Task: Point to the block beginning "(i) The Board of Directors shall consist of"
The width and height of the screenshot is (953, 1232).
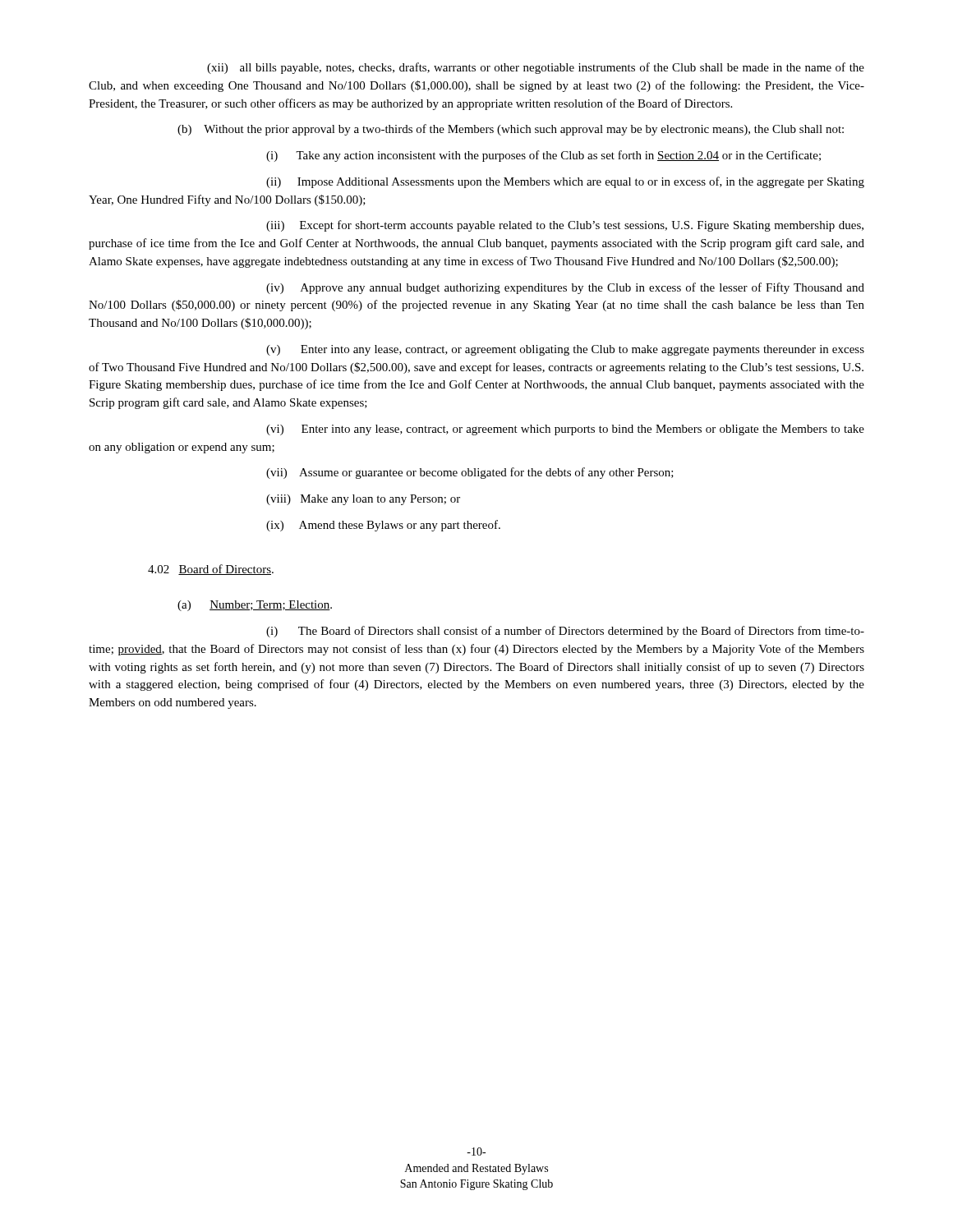Action: 476,667
